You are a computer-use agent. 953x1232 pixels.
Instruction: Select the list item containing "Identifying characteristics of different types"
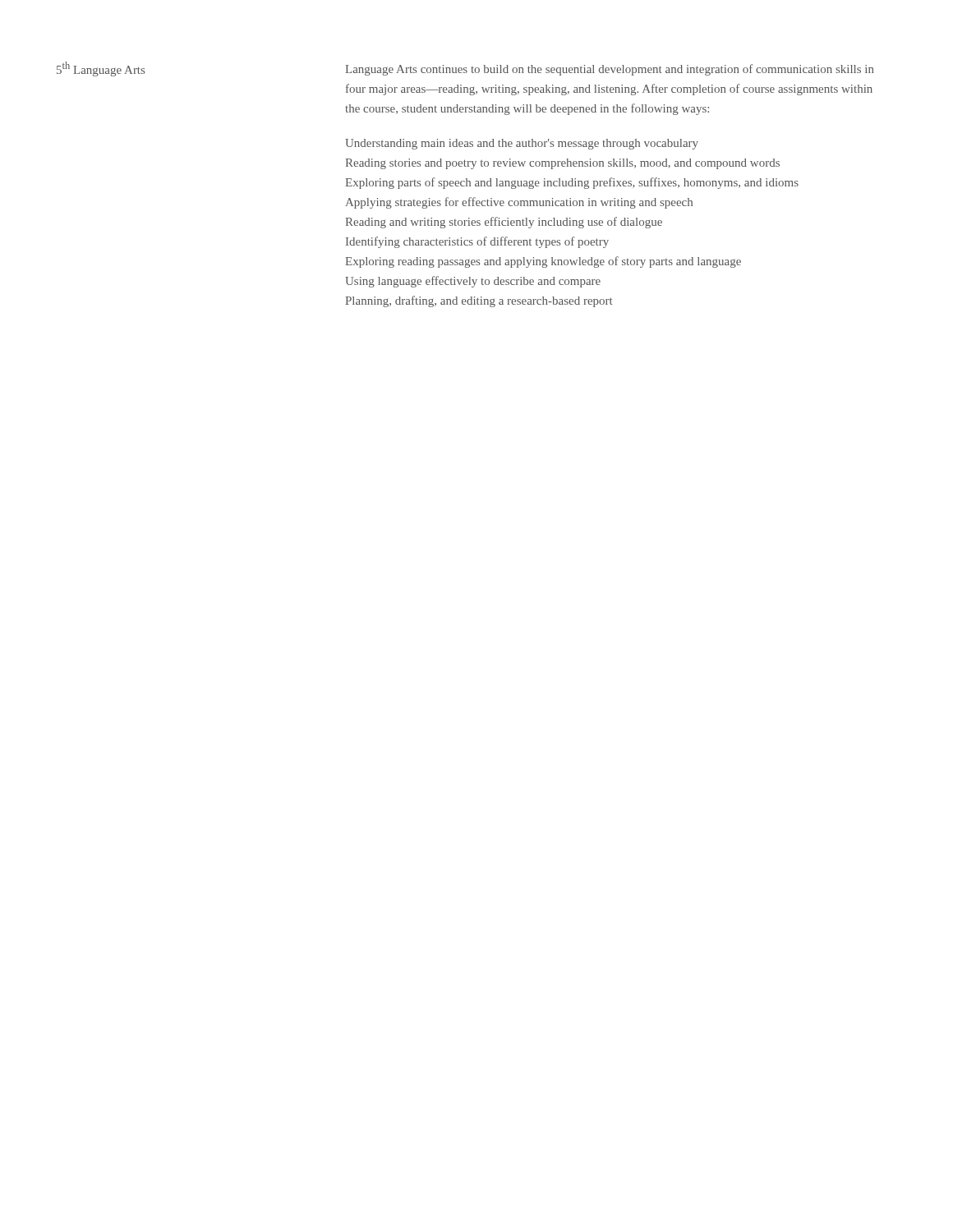477,241
